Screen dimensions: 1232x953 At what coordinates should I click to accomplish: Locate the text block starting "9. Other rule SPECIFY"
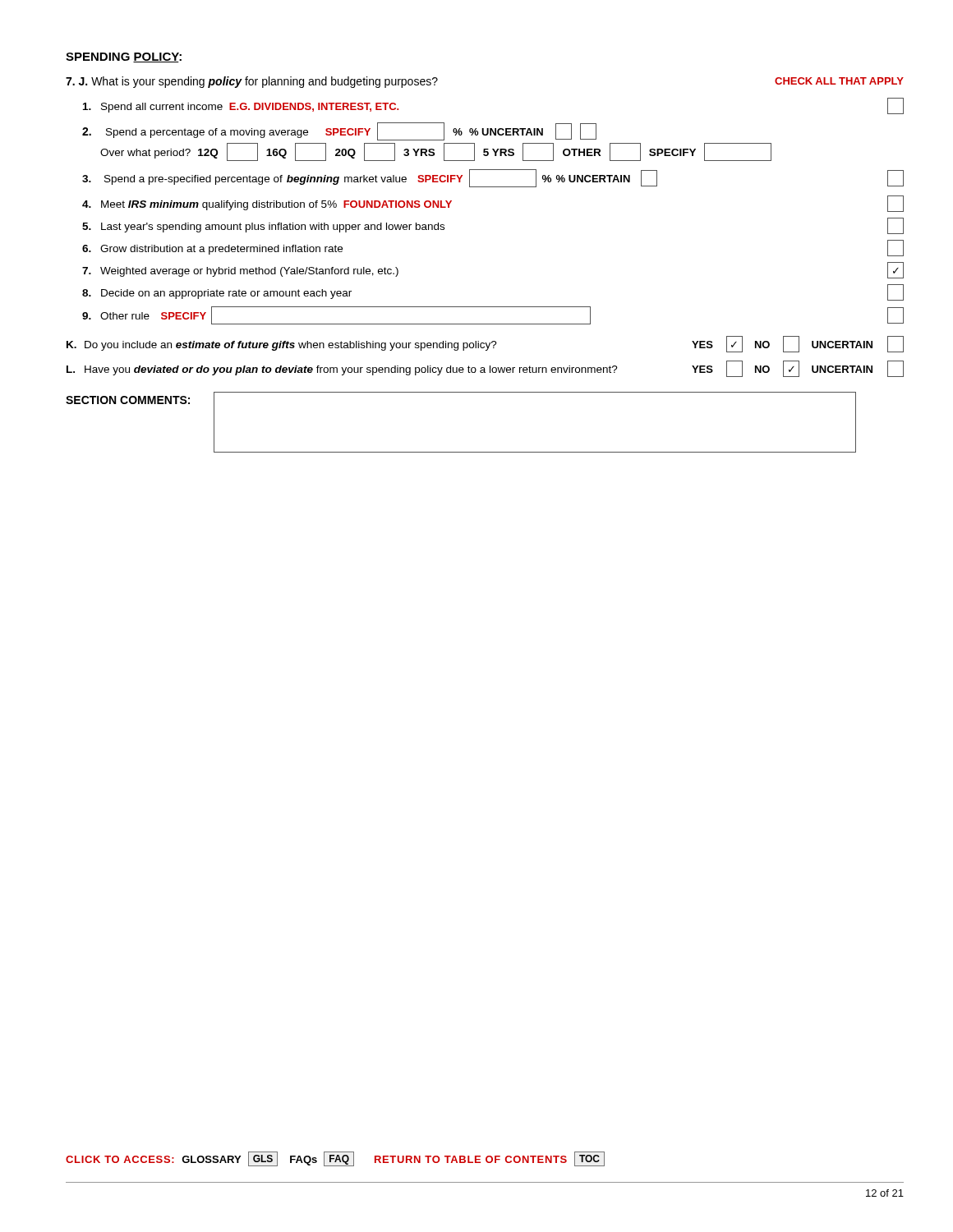tap(493, 315)
